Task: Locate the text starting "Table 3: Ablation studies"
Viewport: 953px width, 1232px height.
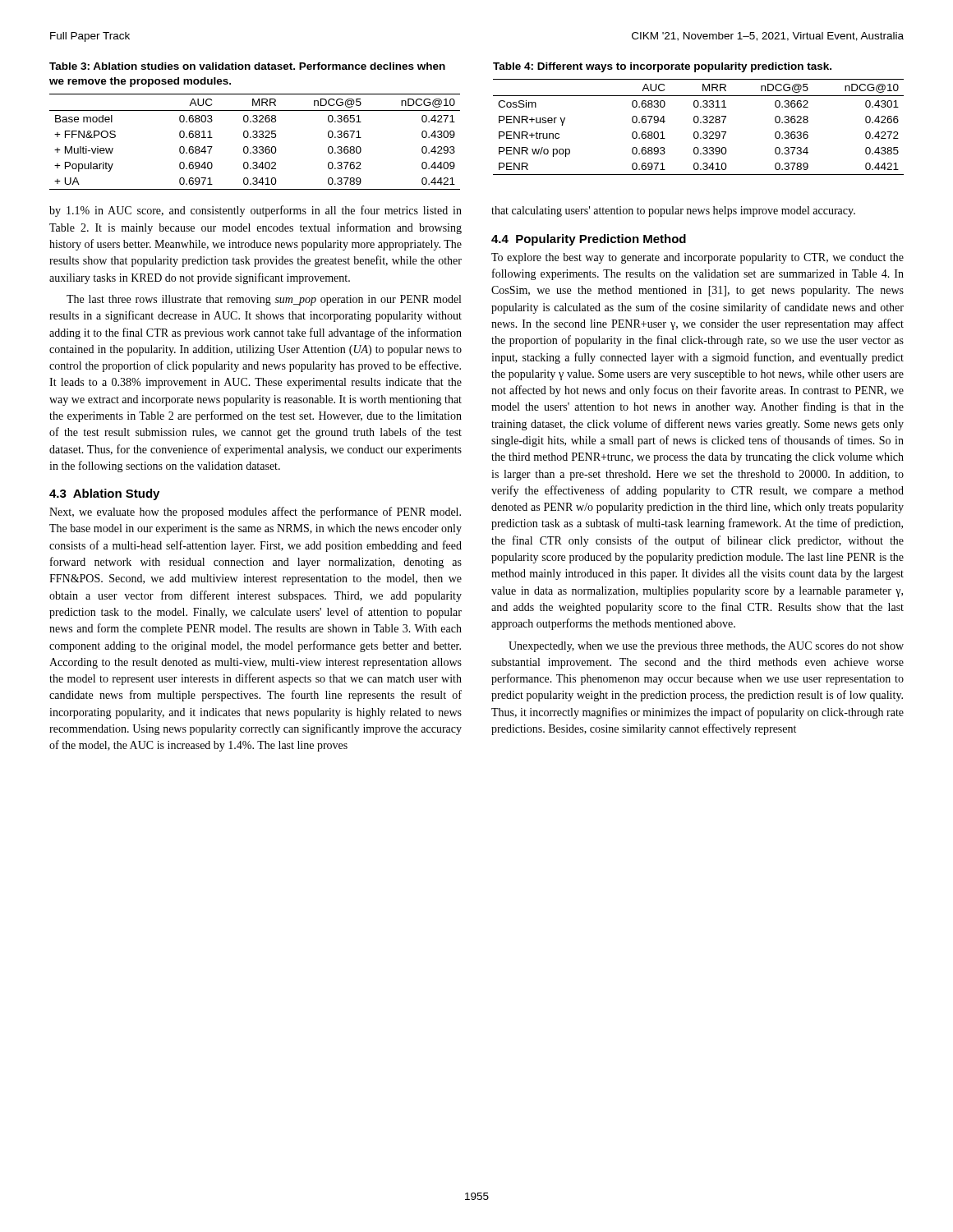Action: point(247,74)
